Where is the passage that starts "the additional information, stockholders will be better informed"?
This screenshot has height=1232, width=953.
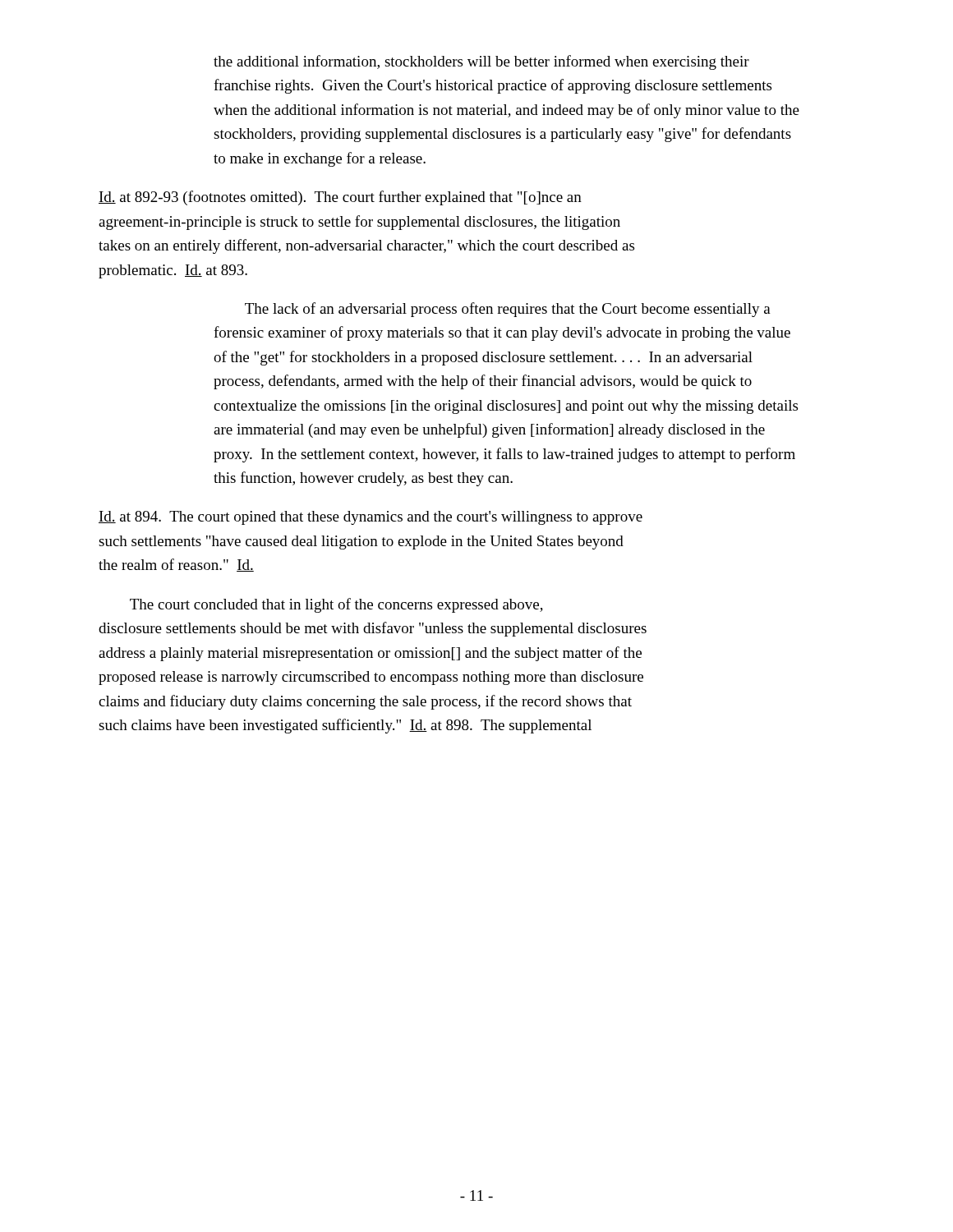pyautogui.click(x=509, y=110)
